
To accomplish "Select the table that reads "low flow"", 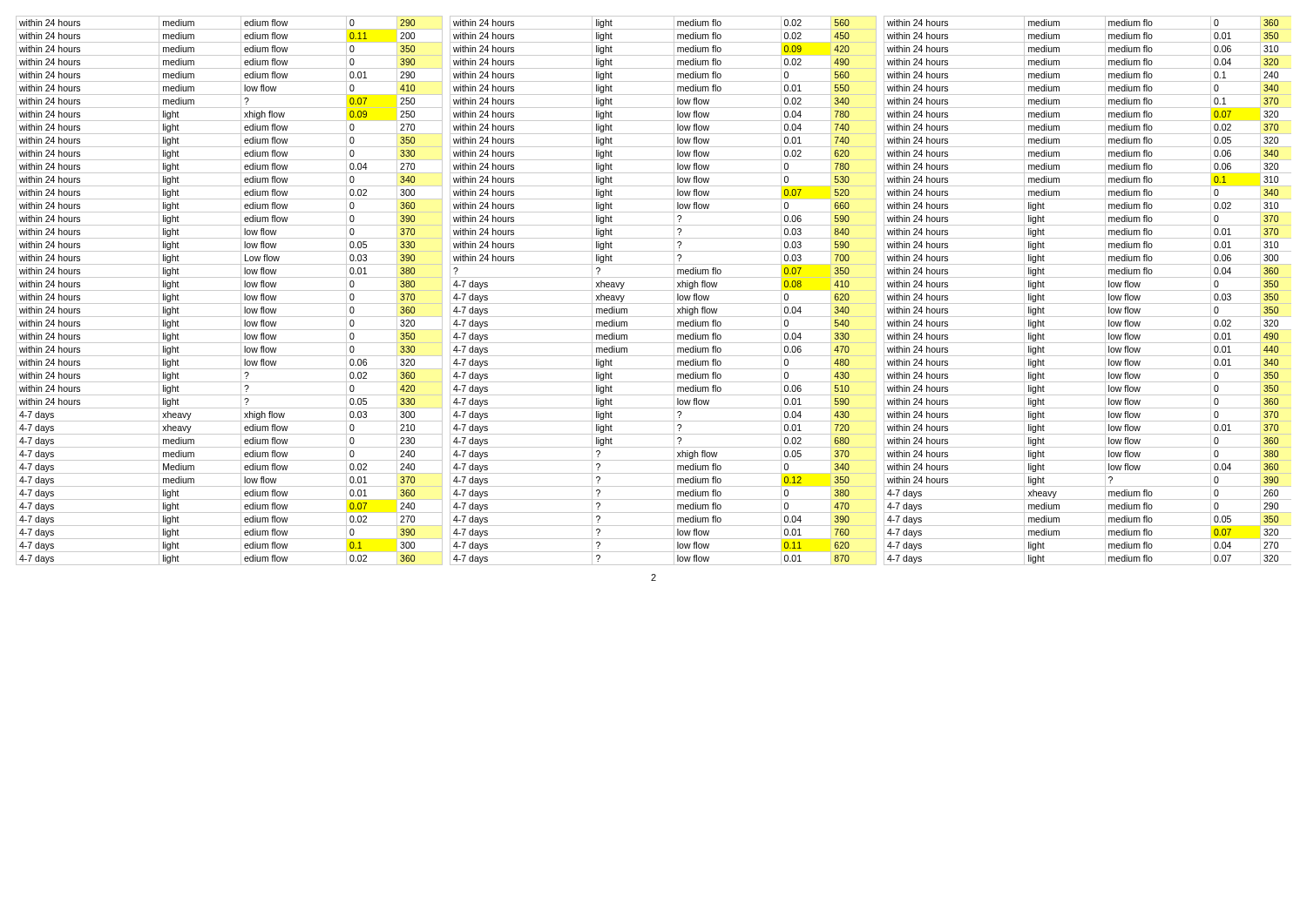I will [x=654, y=290].
